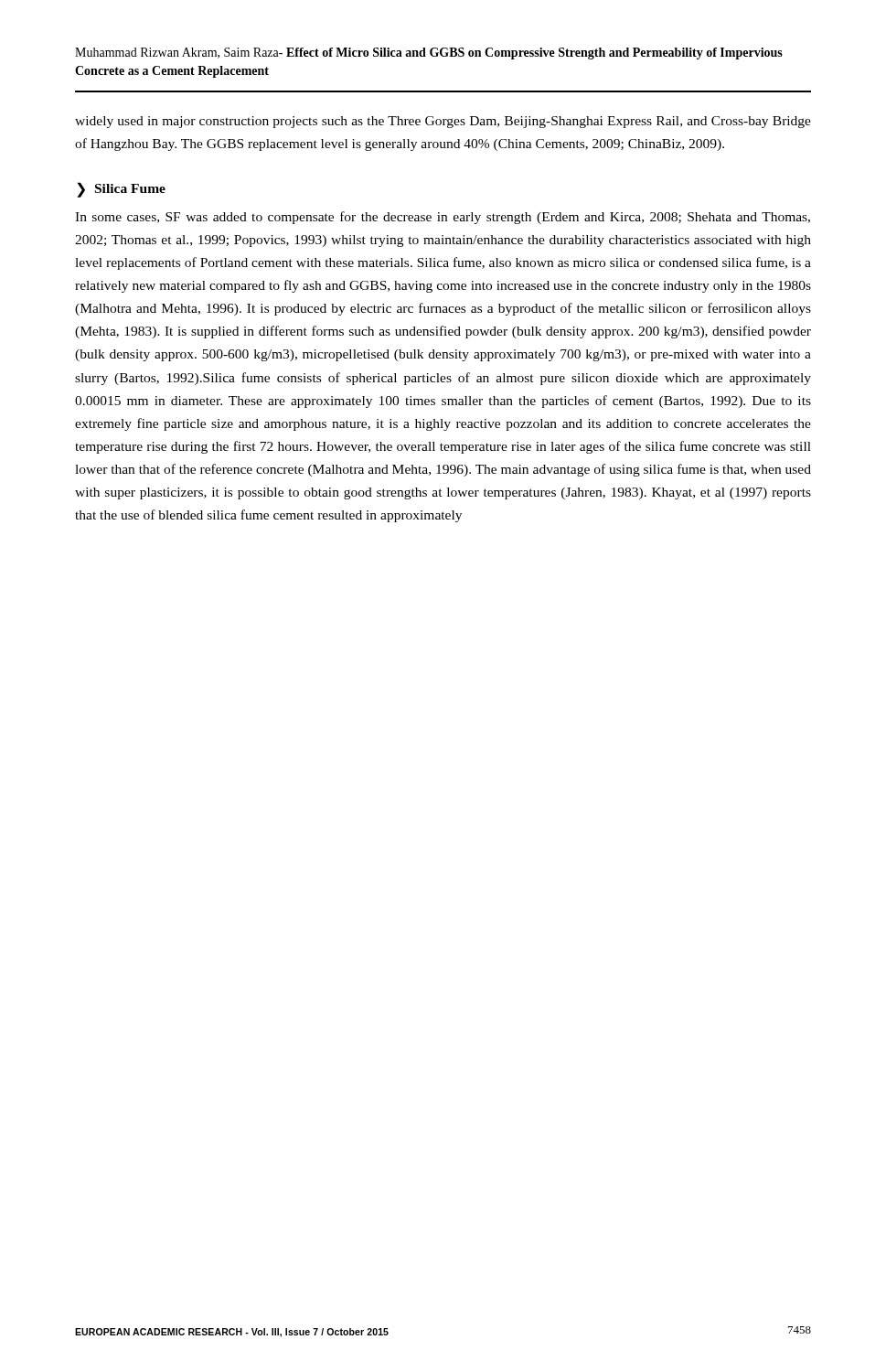This screenshot has width=886, height=1372.
Task: Point to the block beginning "In some cases, SF was added to"
Action: click(443, 365)
